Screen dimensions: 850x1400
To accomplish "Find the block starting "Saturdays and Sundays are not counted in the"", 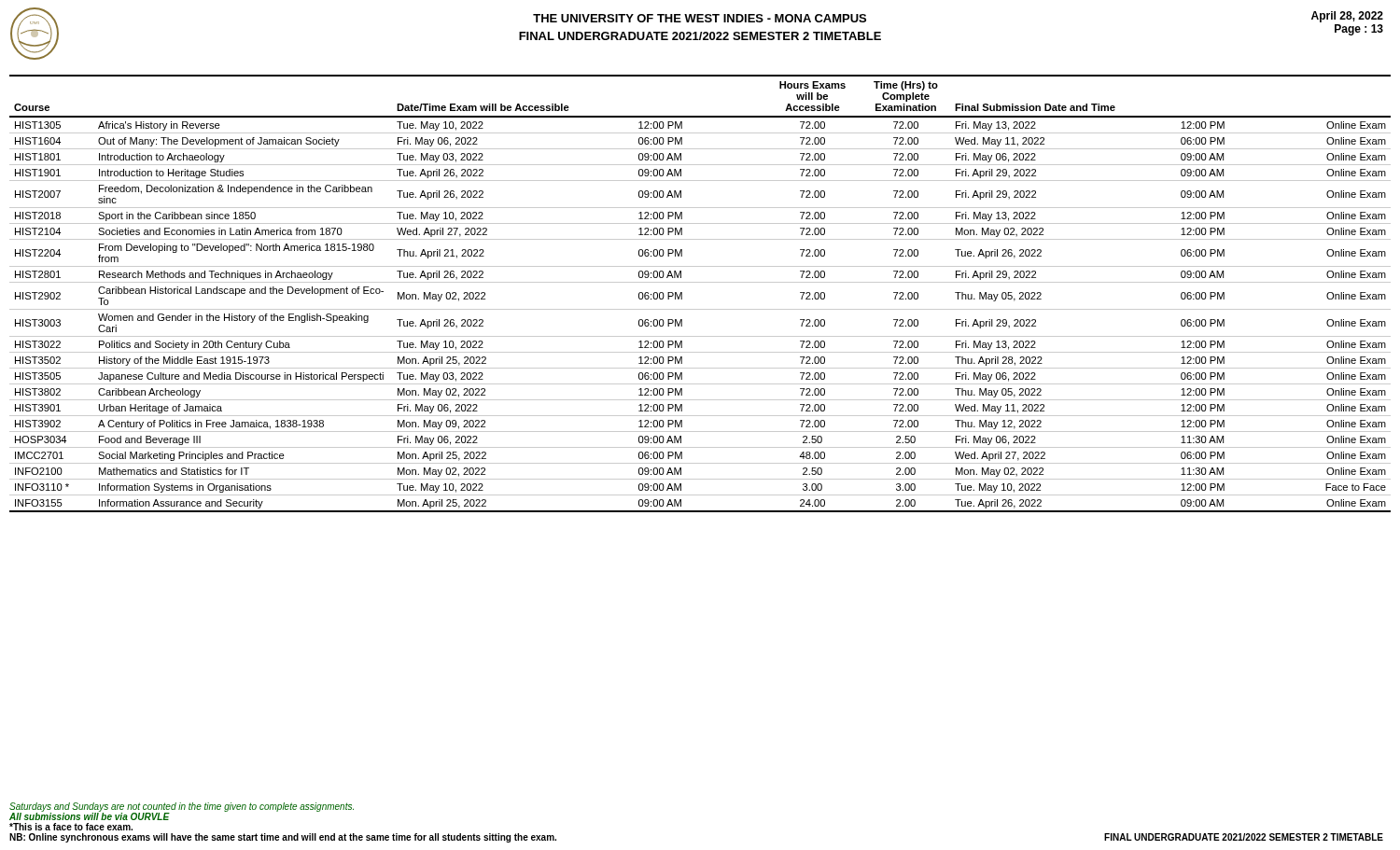I will click(182, 807).
